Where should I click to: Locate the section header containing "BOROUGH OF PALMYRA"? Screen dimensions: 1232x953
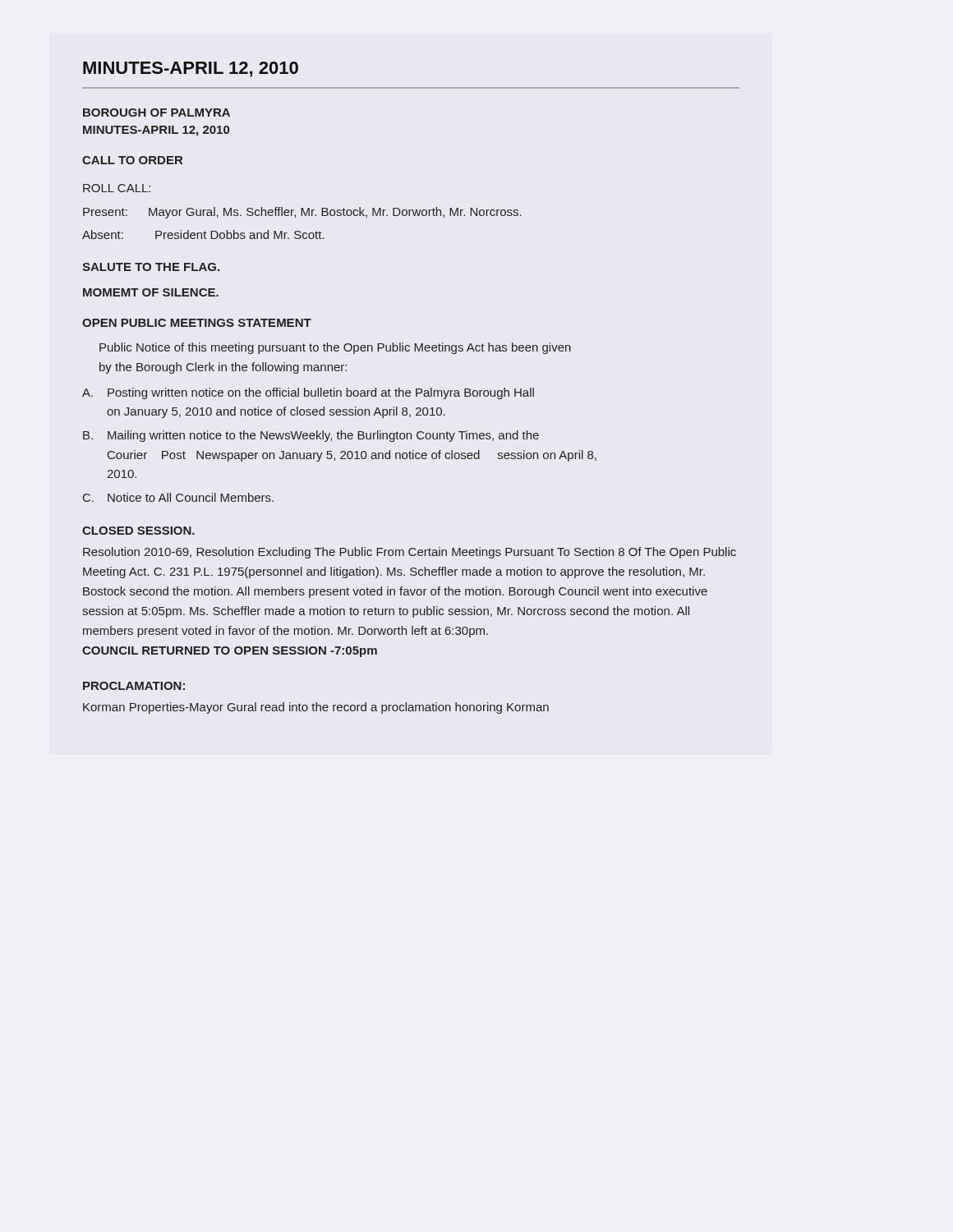click(x=156, y=112)
